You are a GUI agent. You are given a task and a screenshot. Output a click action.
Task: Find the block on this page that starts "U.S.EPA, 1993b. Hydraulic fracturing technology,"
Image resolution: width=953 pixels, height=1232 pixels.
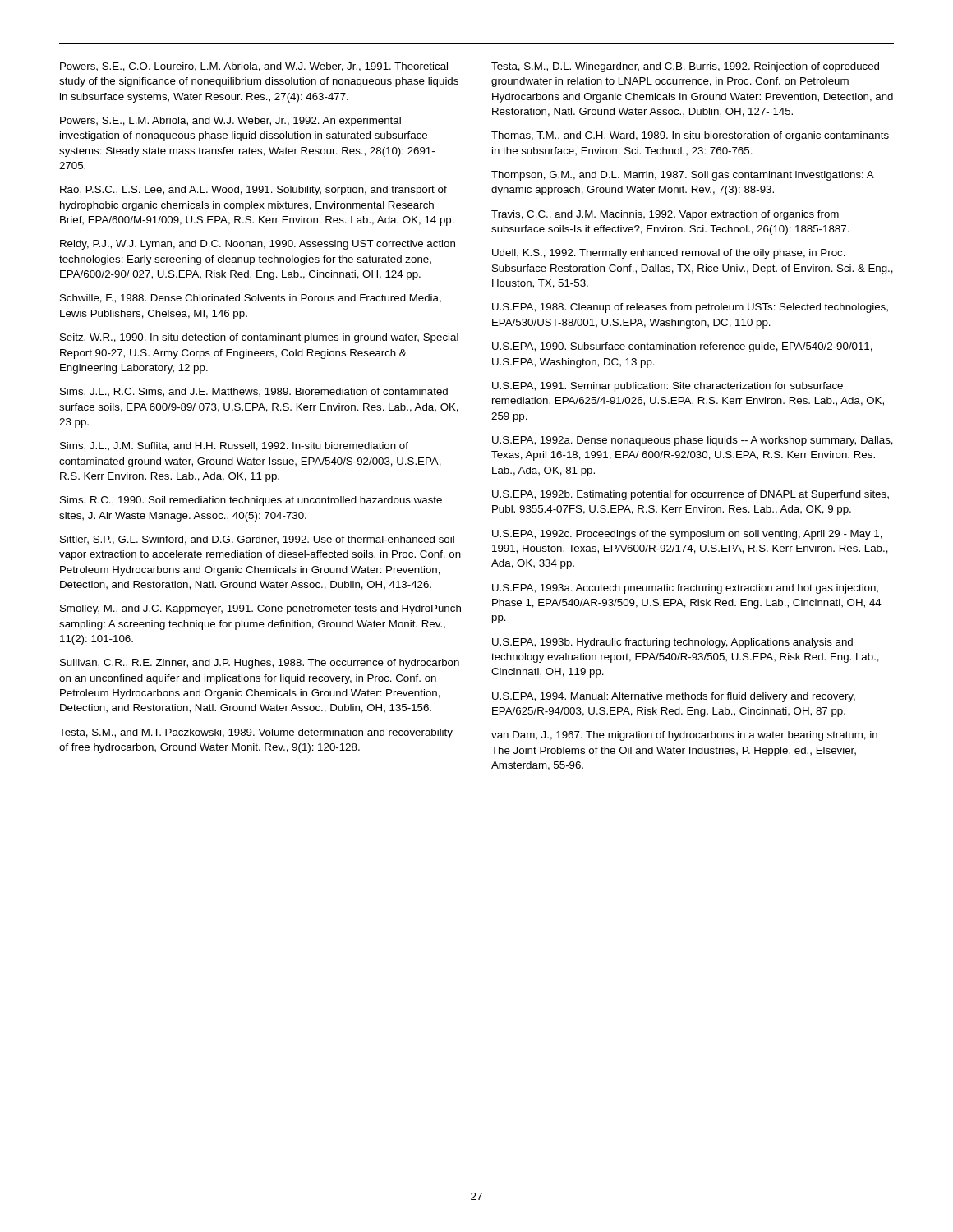pos(685,657)
